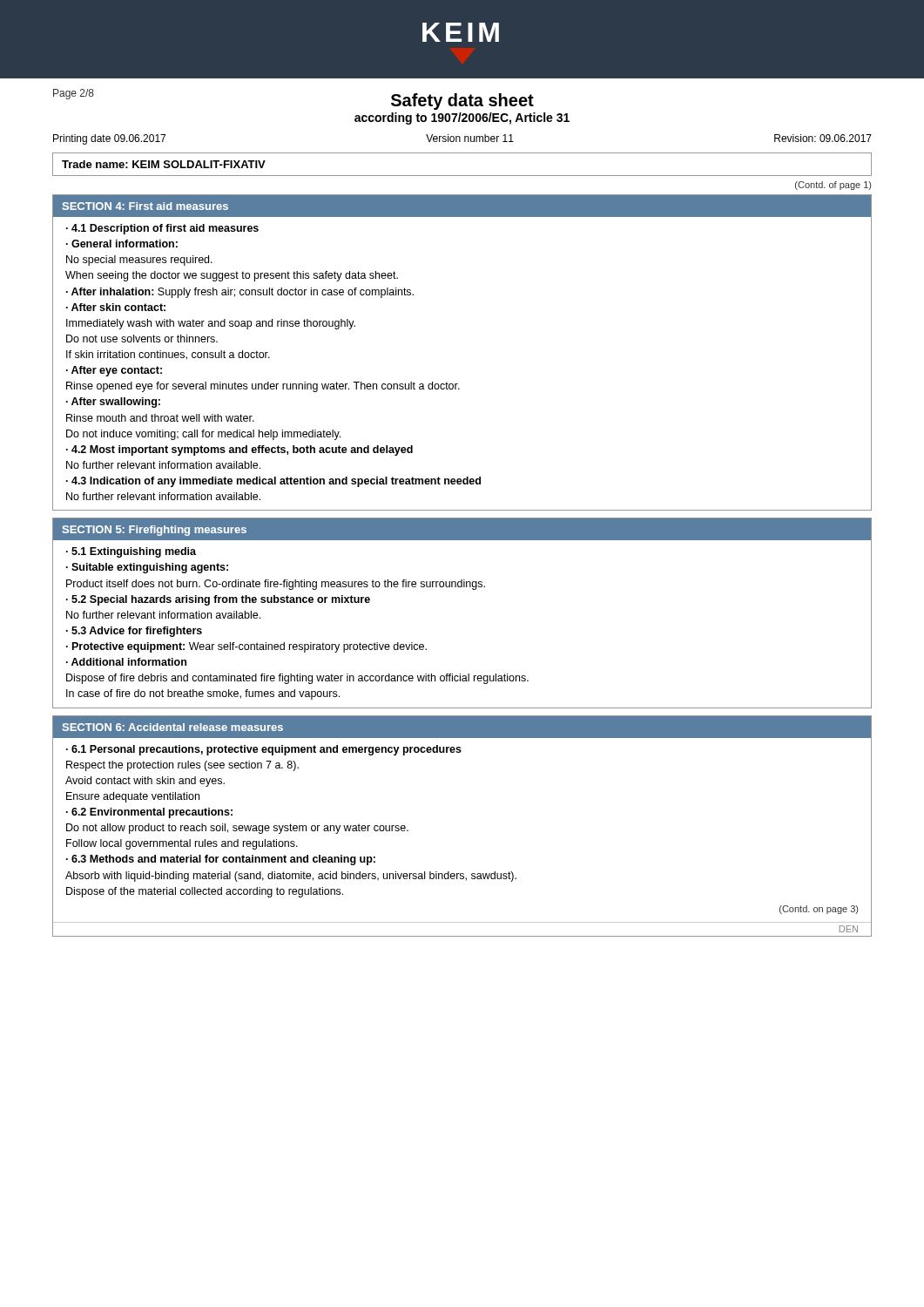Locate the block starting "· General information: No"
The image size is (924, 1307).
click(232, 260)
